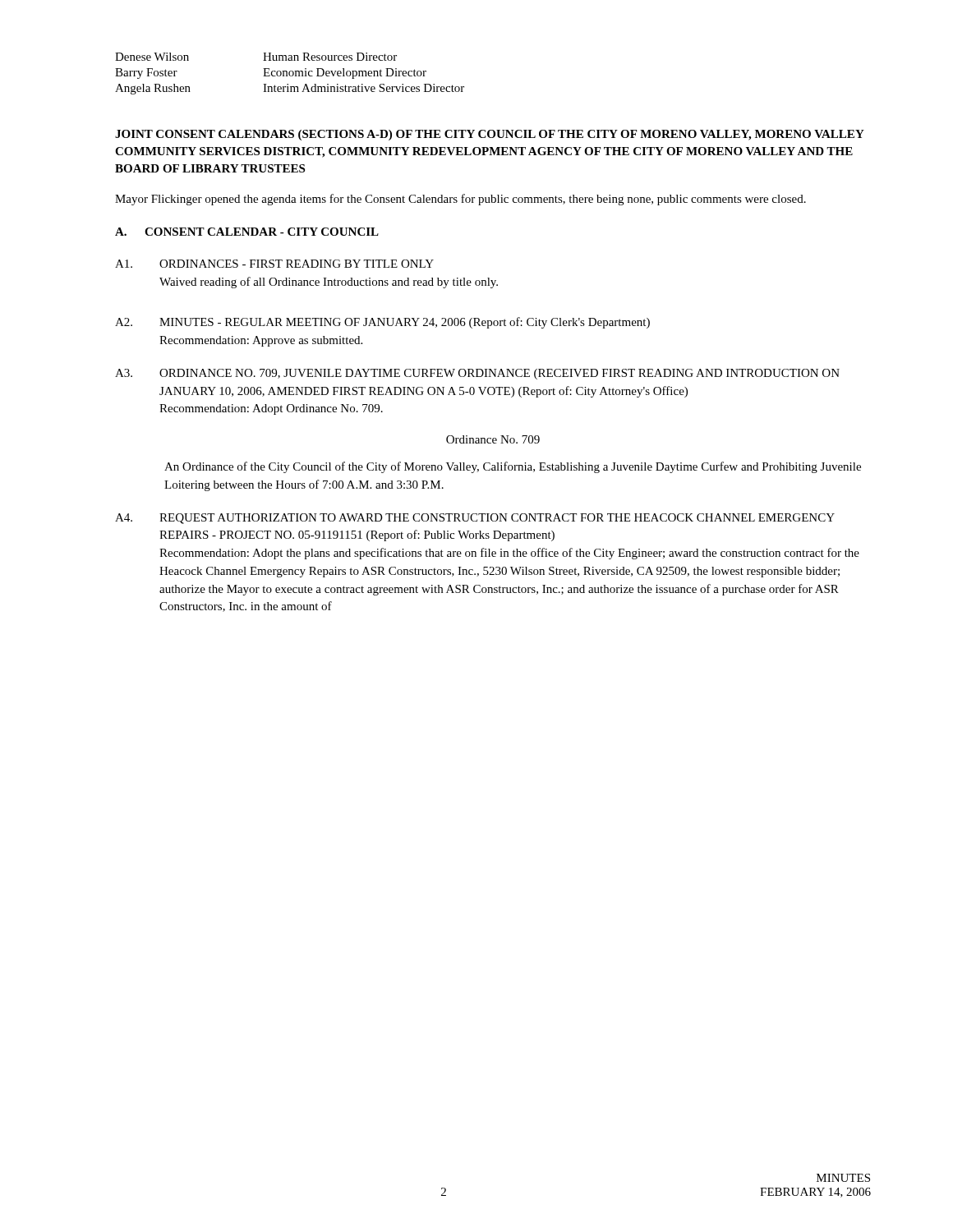Select the block starting "An Ordinance of the"

pyautogui.click(x=513, y=475)
